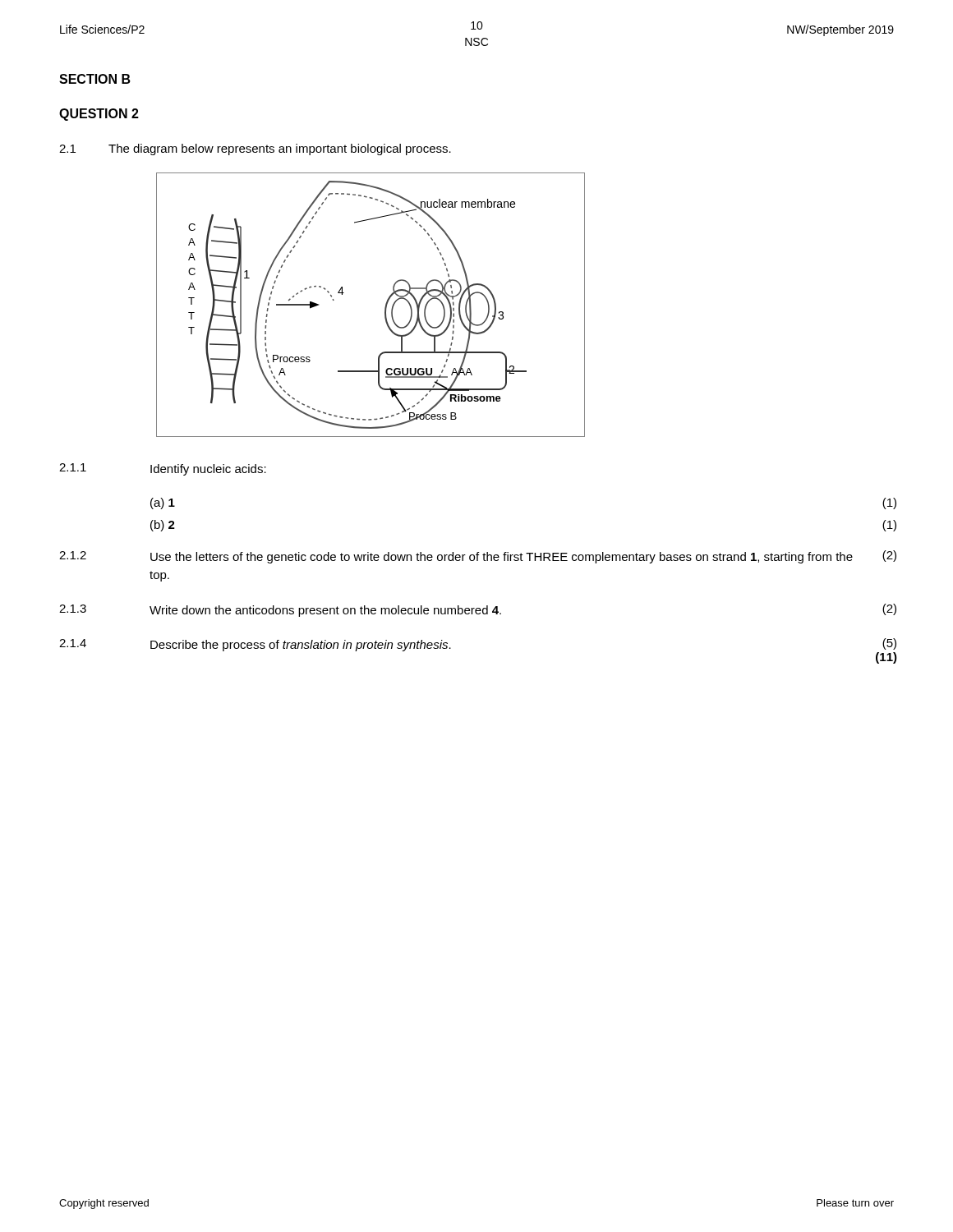This screenshot has height=1232, width=953.
Task: Point to the element starting "1.1 Identify nucleic"
Action: 163,469
